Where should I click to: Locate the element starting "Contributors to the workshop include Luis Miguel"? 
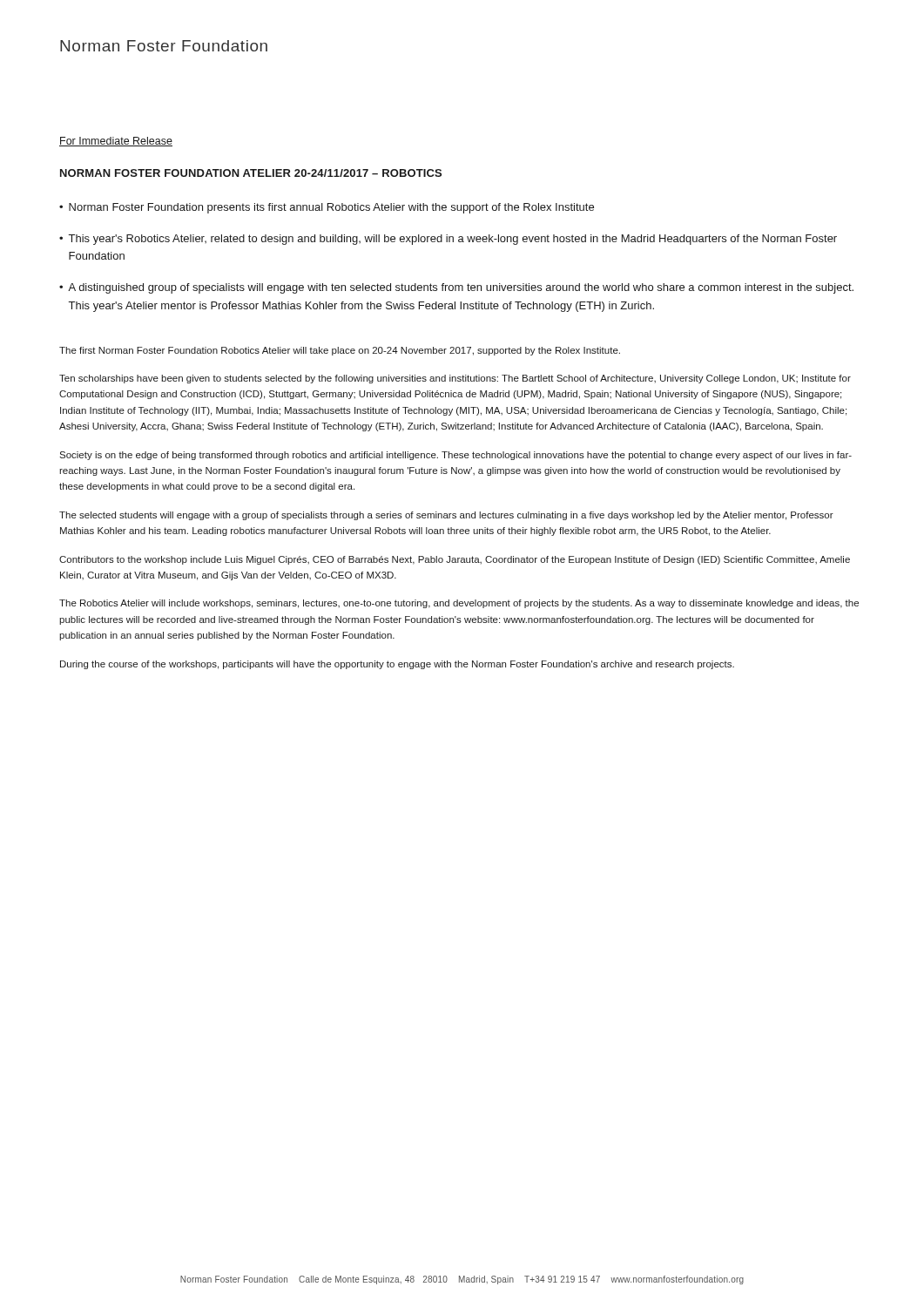pyautogui.click(x=455, y=567)
